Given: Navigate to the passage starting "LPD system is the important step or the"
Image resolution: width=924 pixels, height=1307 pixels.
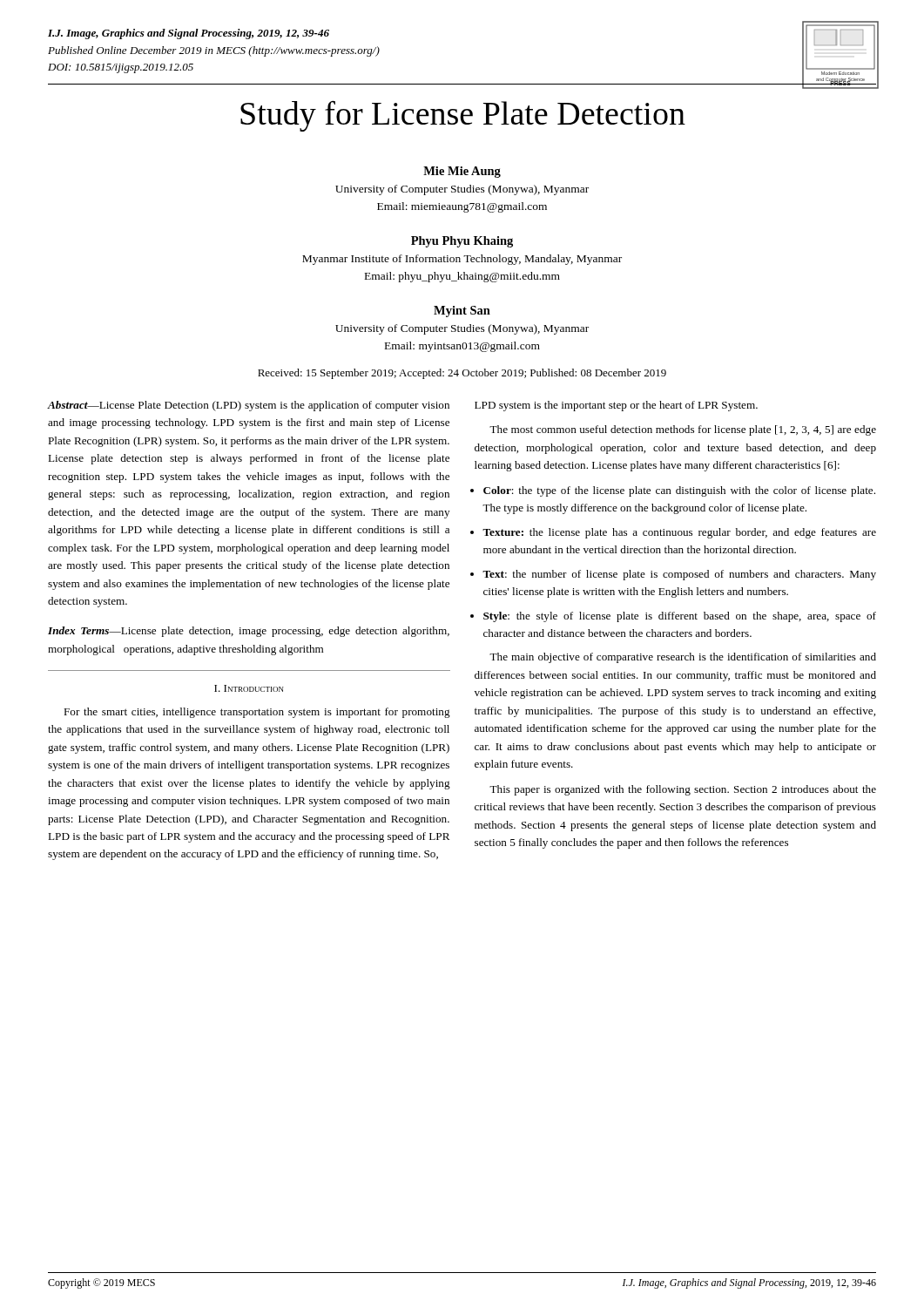Looking at the screenshot, I should pos(616,405).
